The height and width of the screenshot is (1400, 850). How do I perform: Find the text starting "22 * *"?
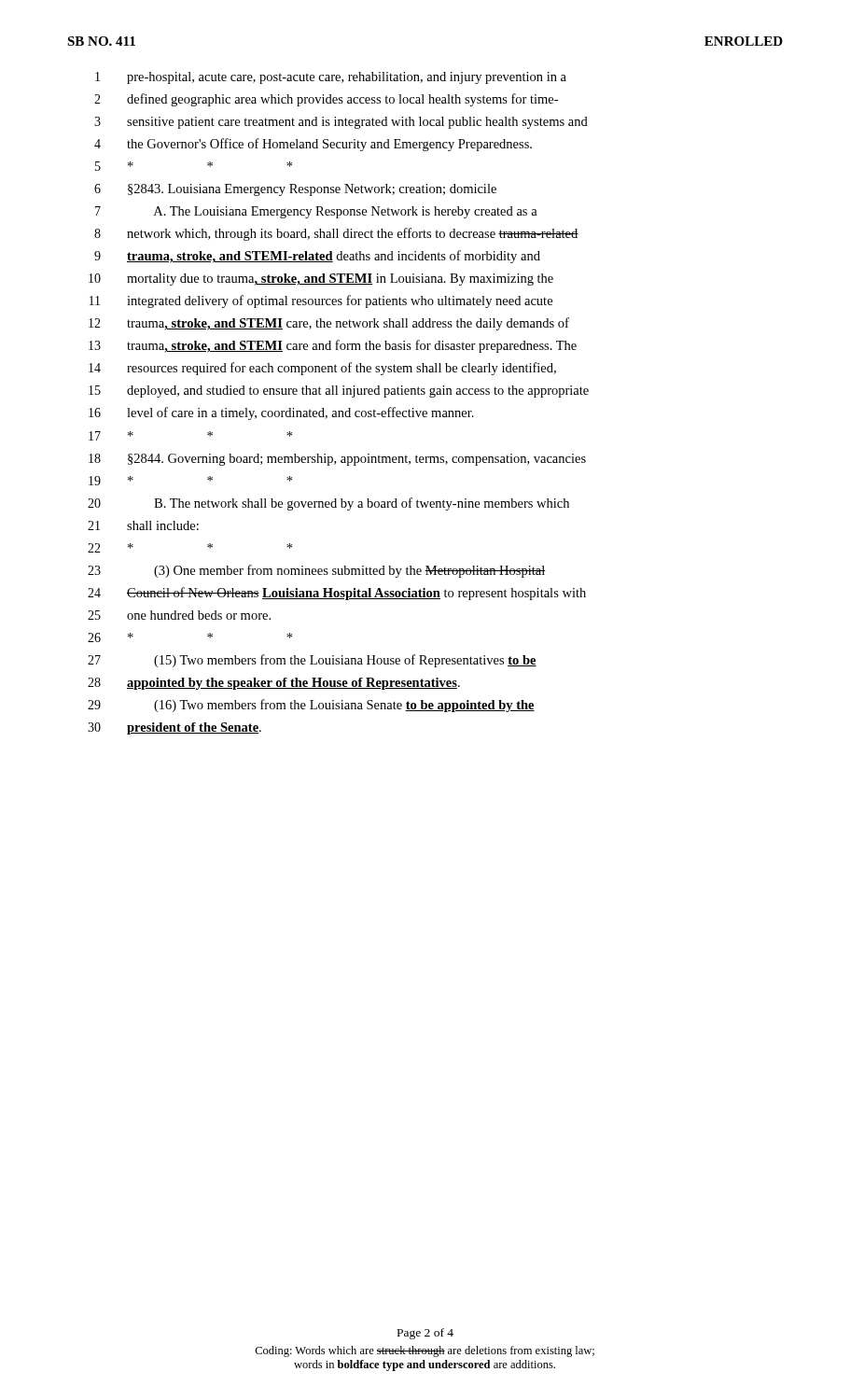93,547
